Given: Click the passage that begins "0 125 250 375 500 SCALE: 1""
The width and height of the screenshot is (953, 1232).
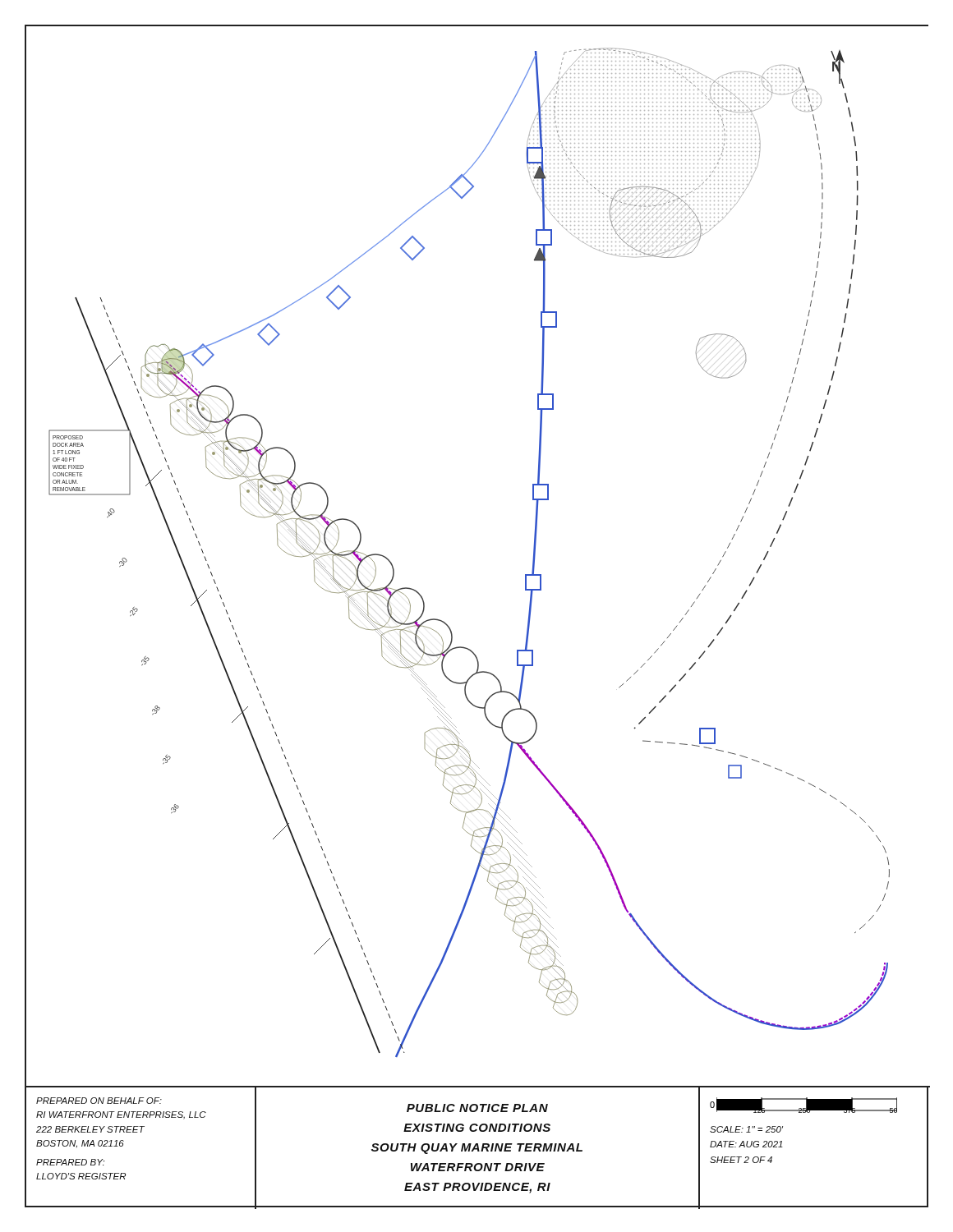Looking at the screenshot, I should [x=803, y=1105].
